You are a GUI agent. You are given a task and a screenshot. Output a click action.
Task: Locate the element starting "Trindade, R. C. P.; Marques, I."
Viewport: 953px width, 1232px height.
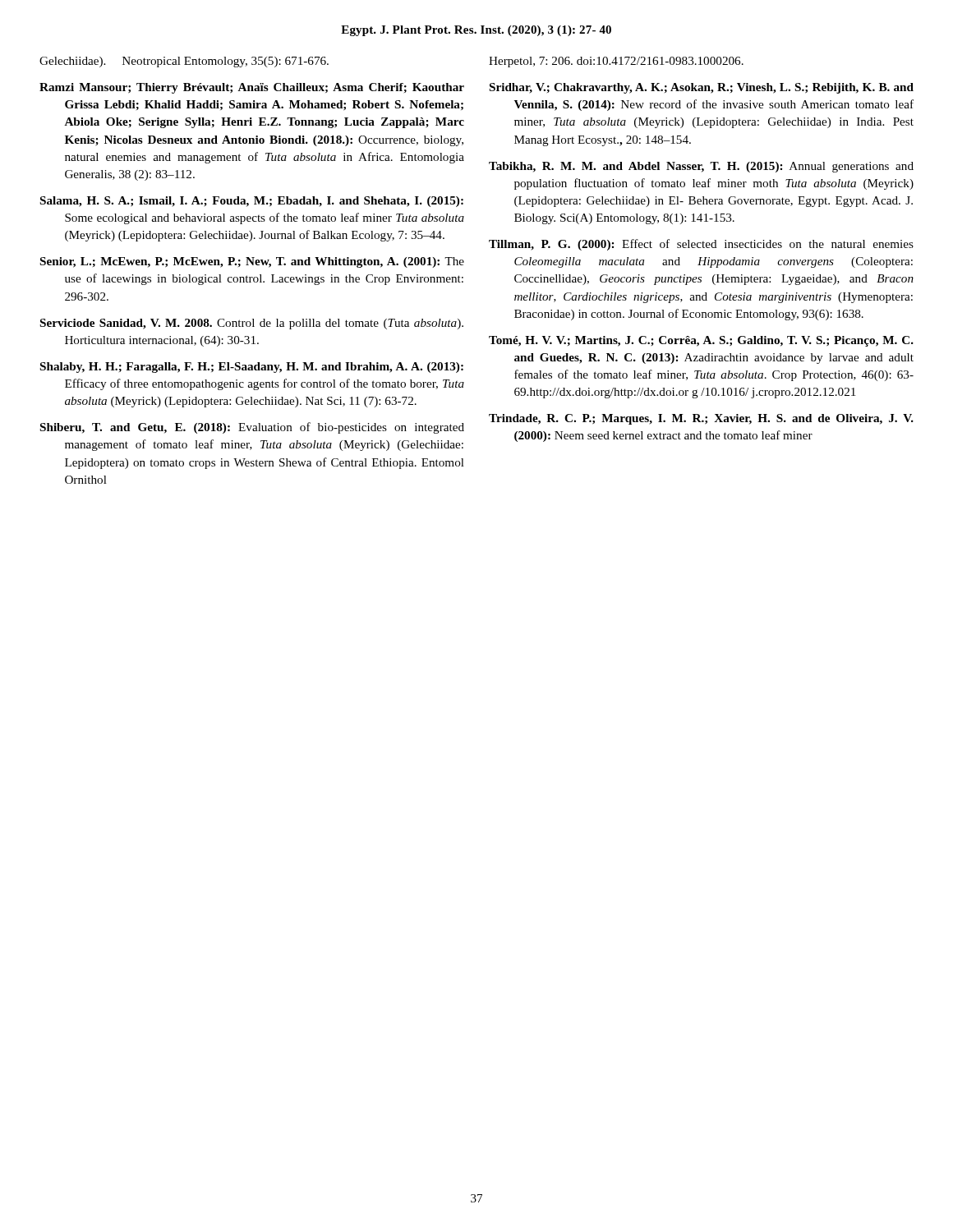(x=701, y=427)
